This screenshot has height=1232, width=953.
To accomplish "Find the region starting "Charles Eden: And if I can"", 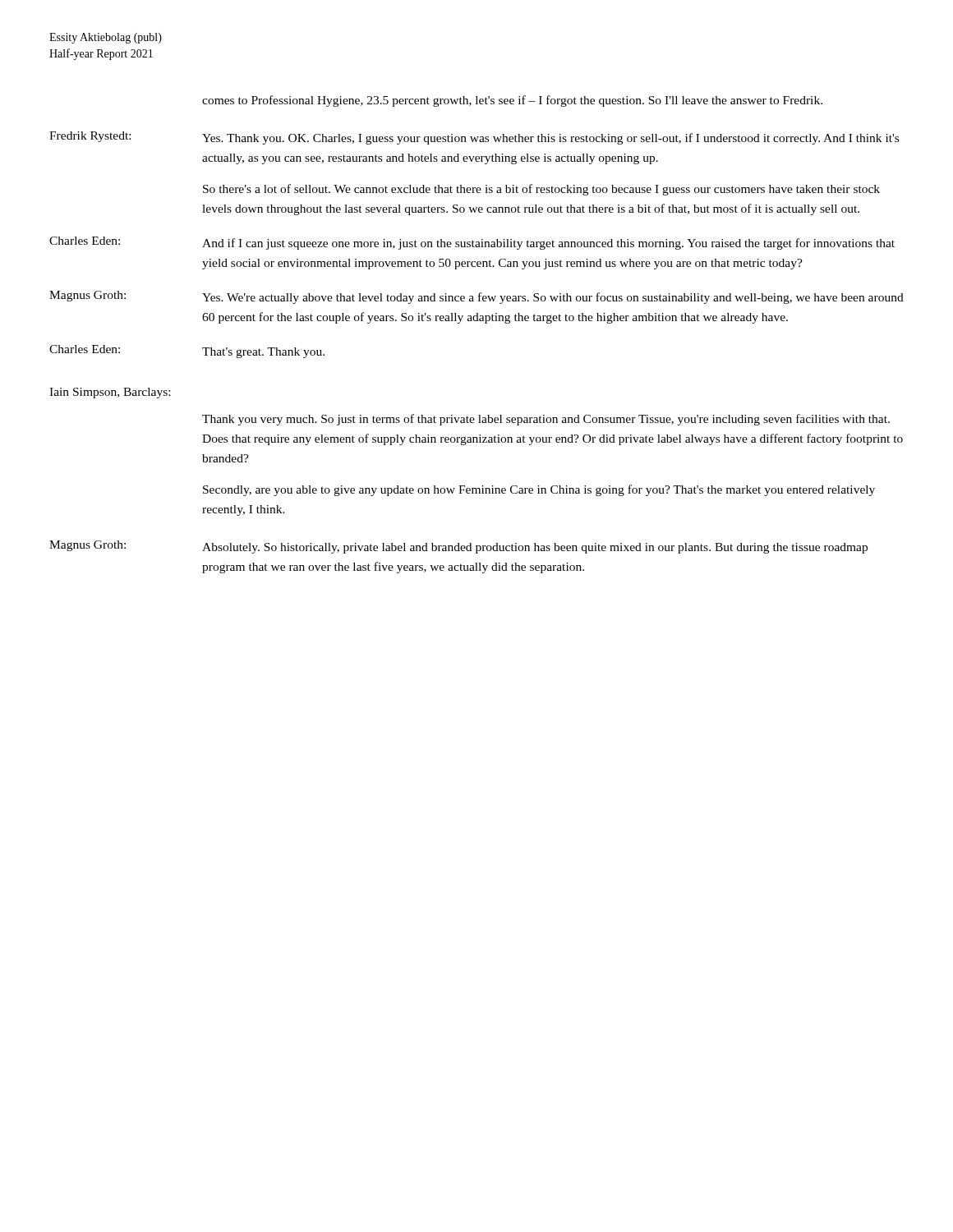I will 476,253.
